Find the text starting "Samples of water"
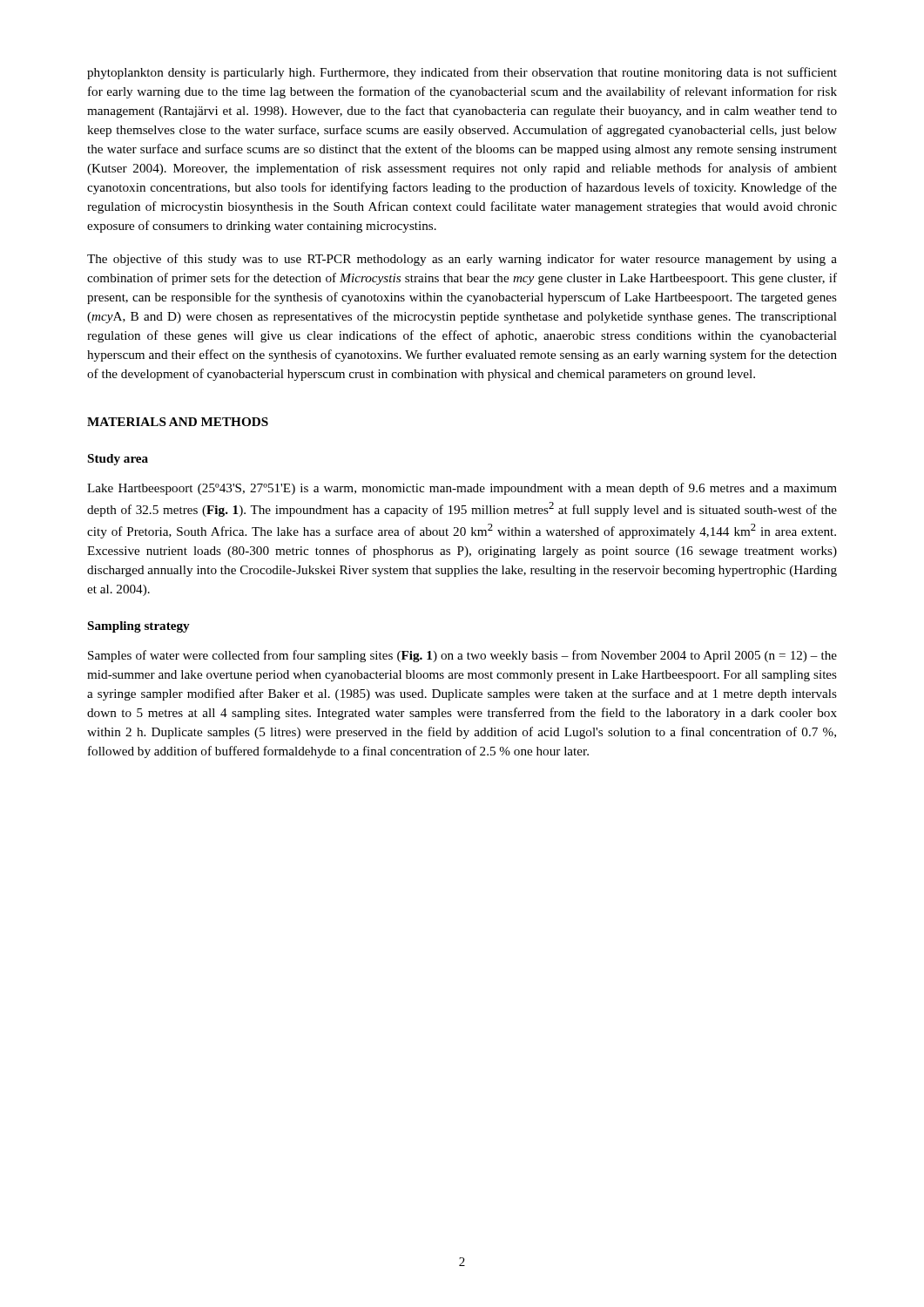Screen dimensions: 1307x924 [462, 703]
